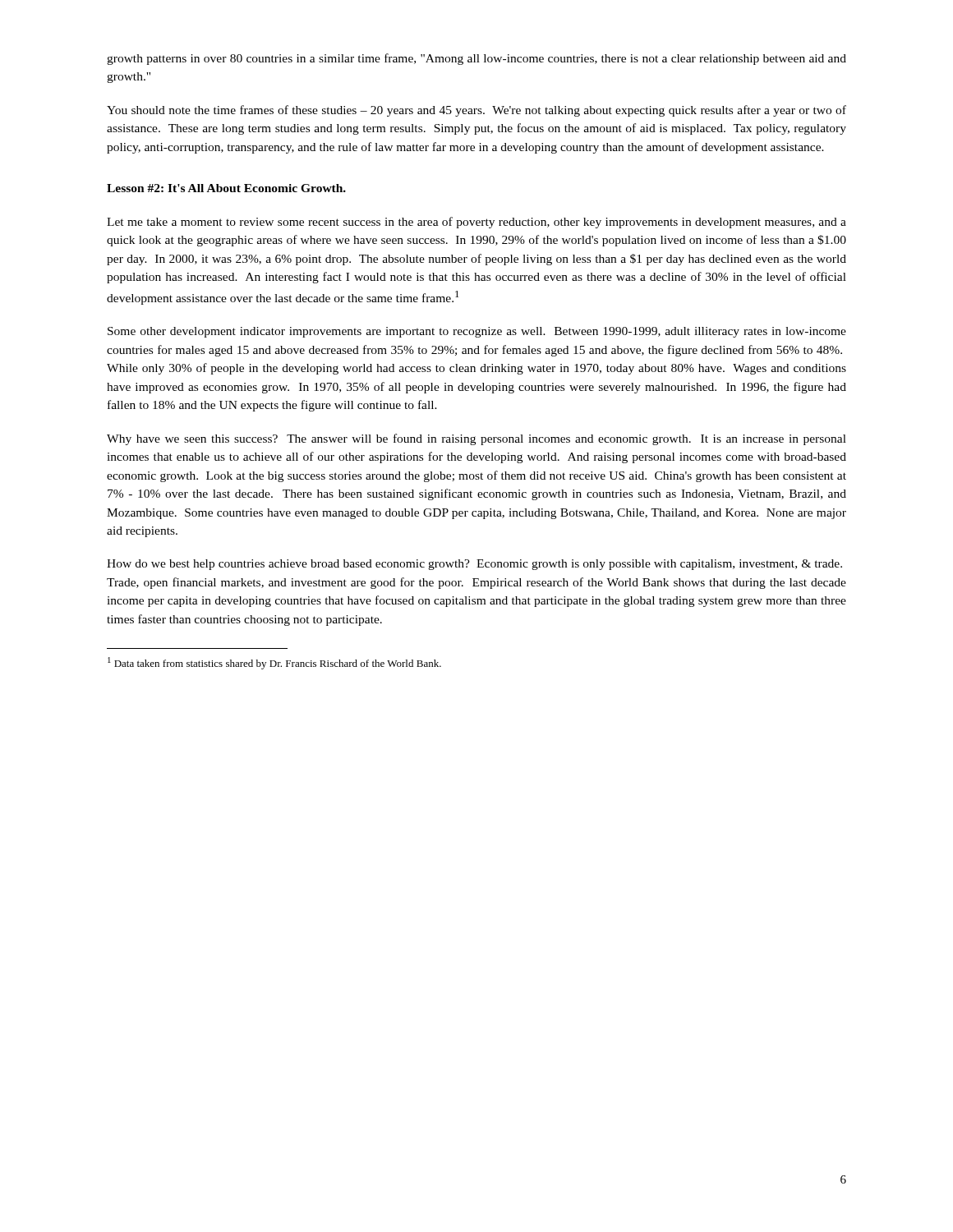This screenshot has width=953, height=1232.
Task: Locate the text block that reads "You should note the"
Action: [476, 128]
